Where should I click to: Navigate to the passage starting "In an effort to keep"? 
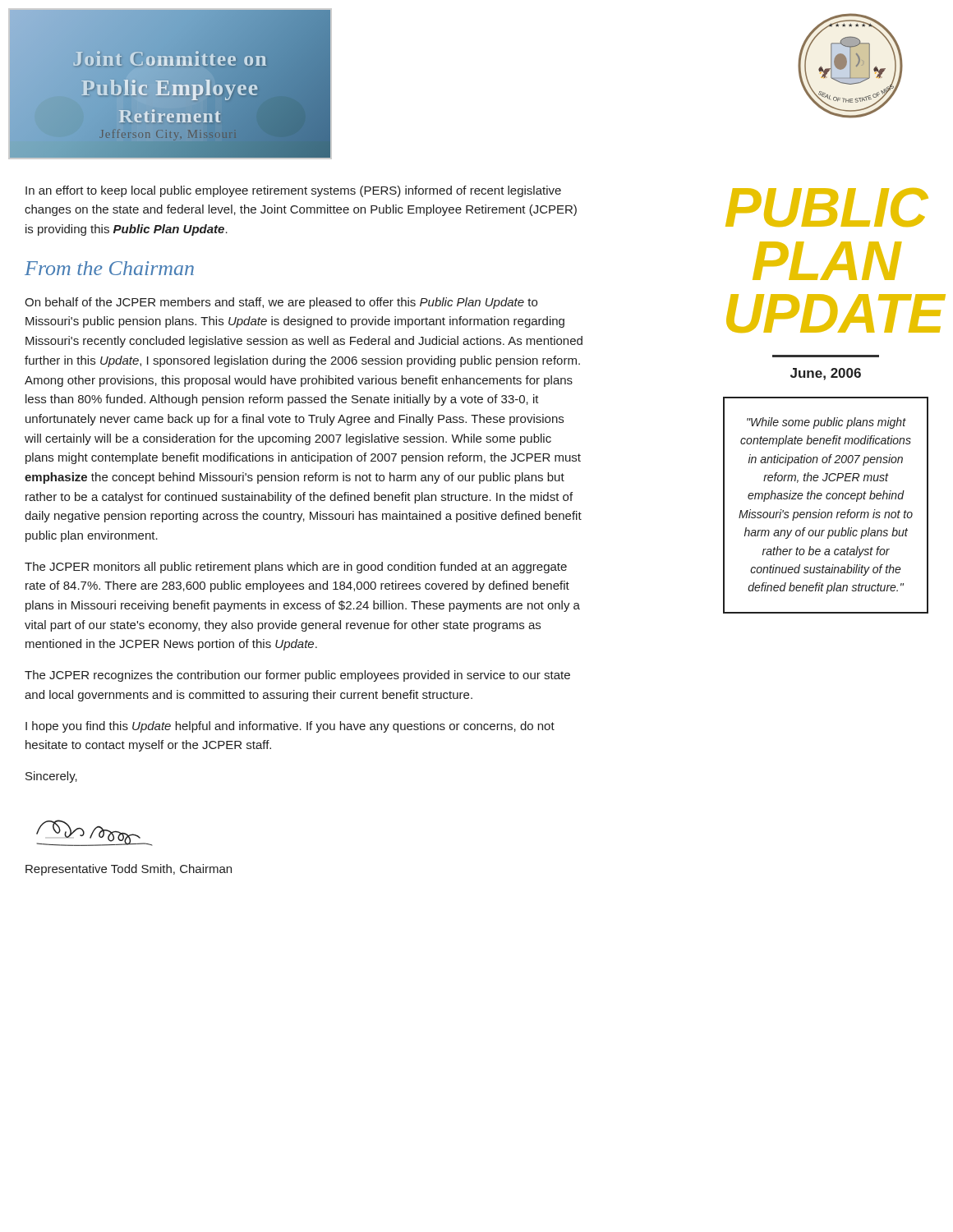pos(301,209)
